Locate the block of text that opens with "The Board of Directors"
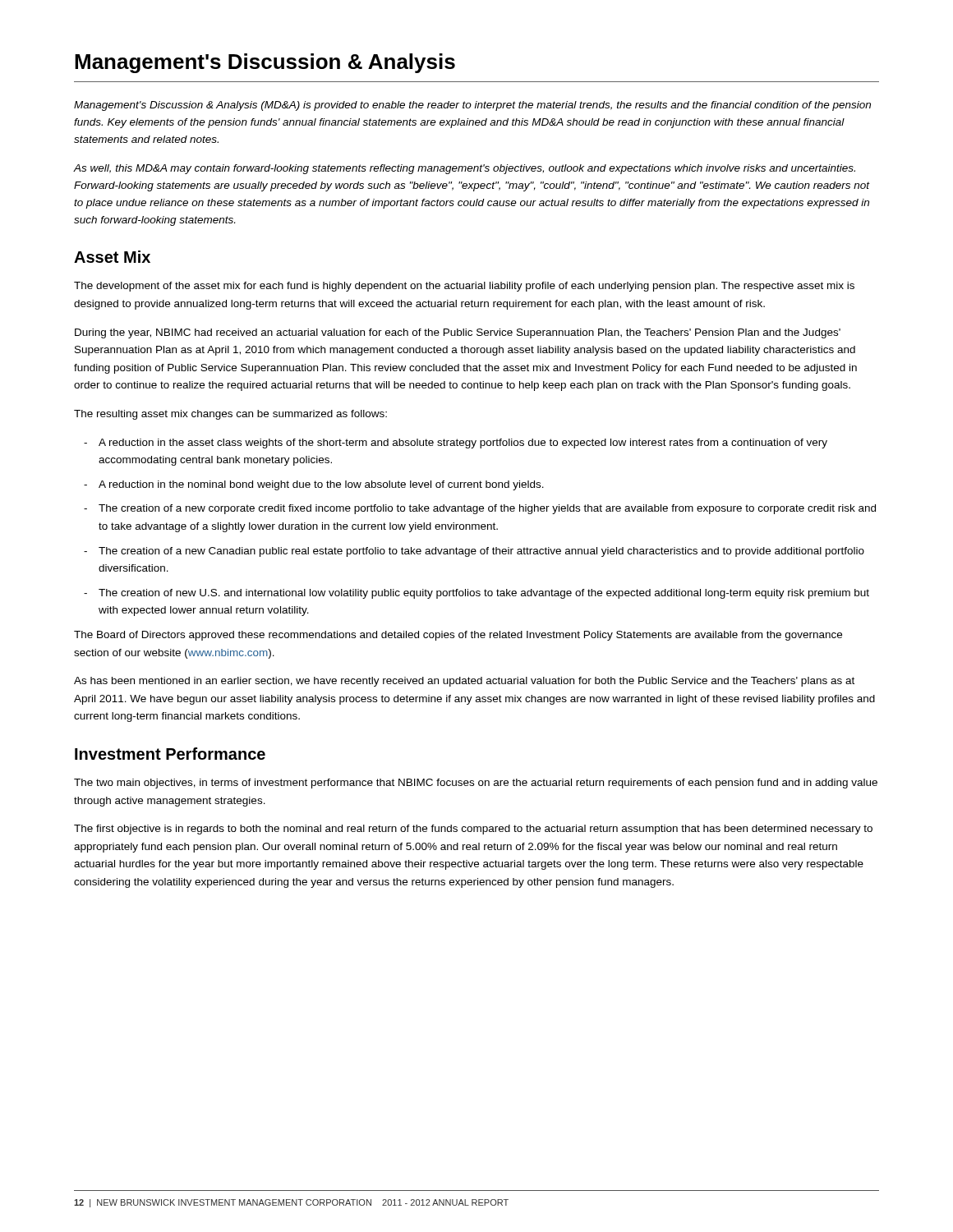This screenshot has height=1232, width=953. click(x=458, y=643)
